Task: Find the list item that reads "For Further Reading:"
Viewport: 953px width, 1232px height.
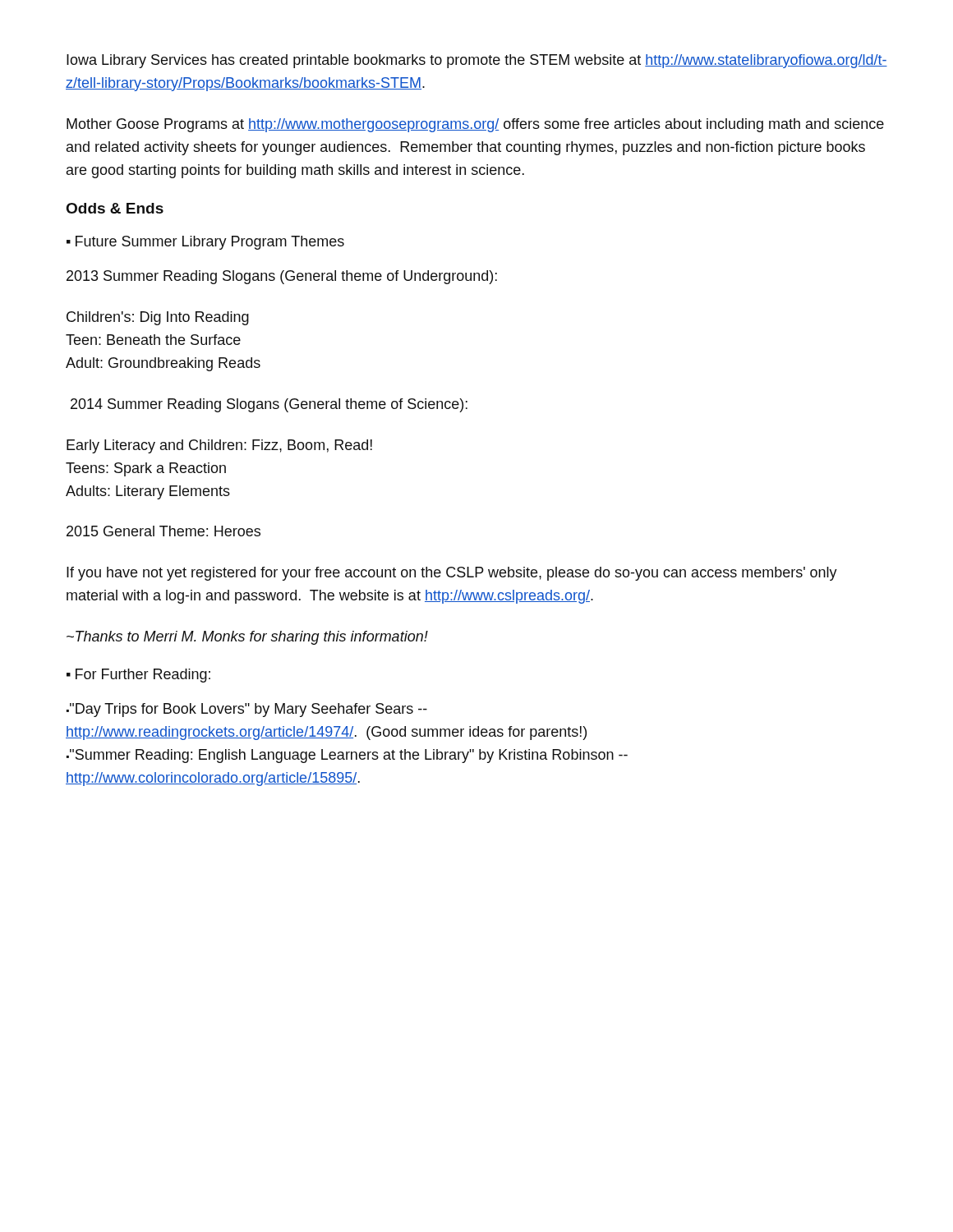Action: click(139, 674)
